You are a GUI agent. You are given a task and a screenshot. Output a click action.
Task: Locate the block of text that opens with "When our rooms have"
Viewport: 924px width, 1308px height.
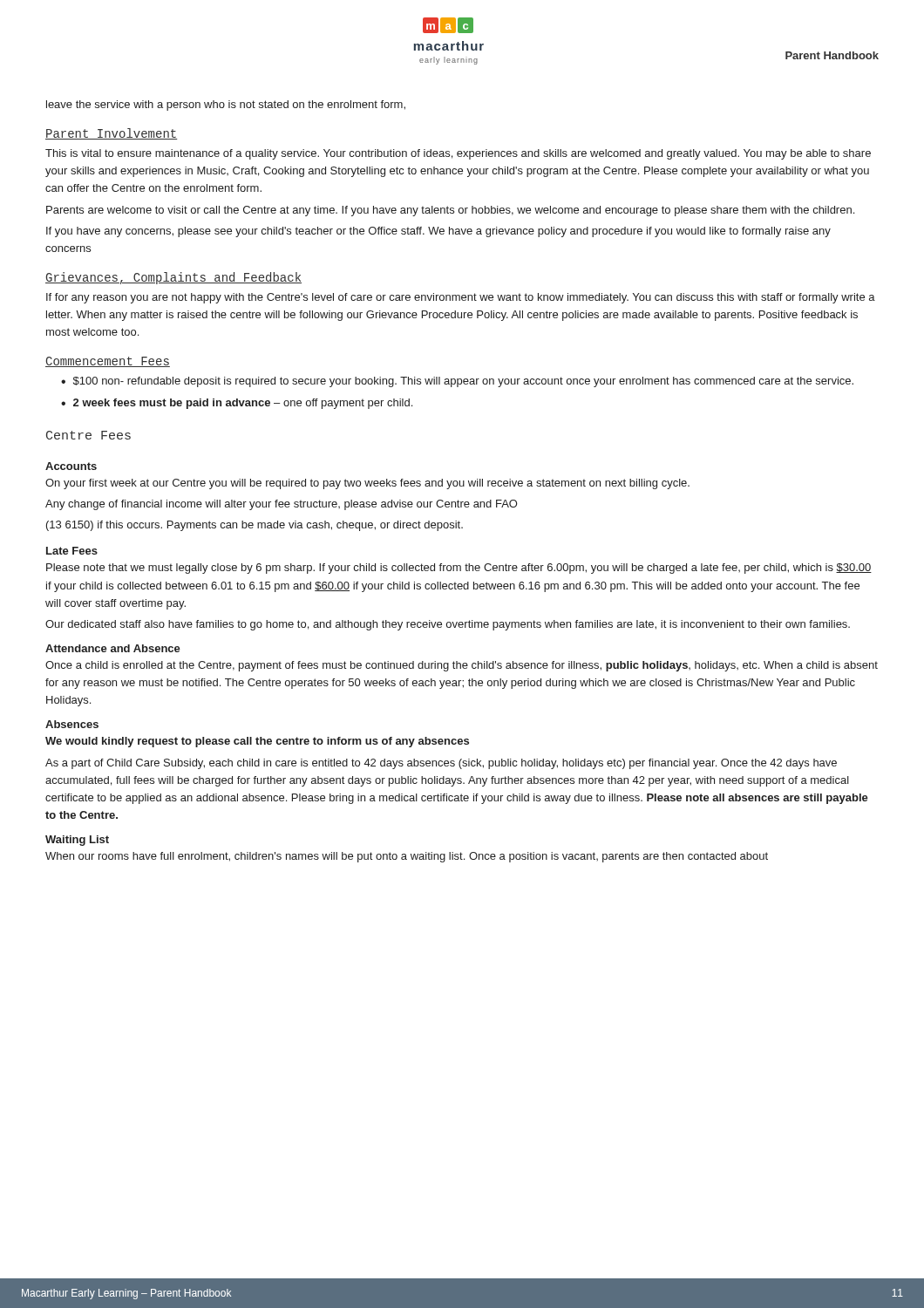coord(407,856)
